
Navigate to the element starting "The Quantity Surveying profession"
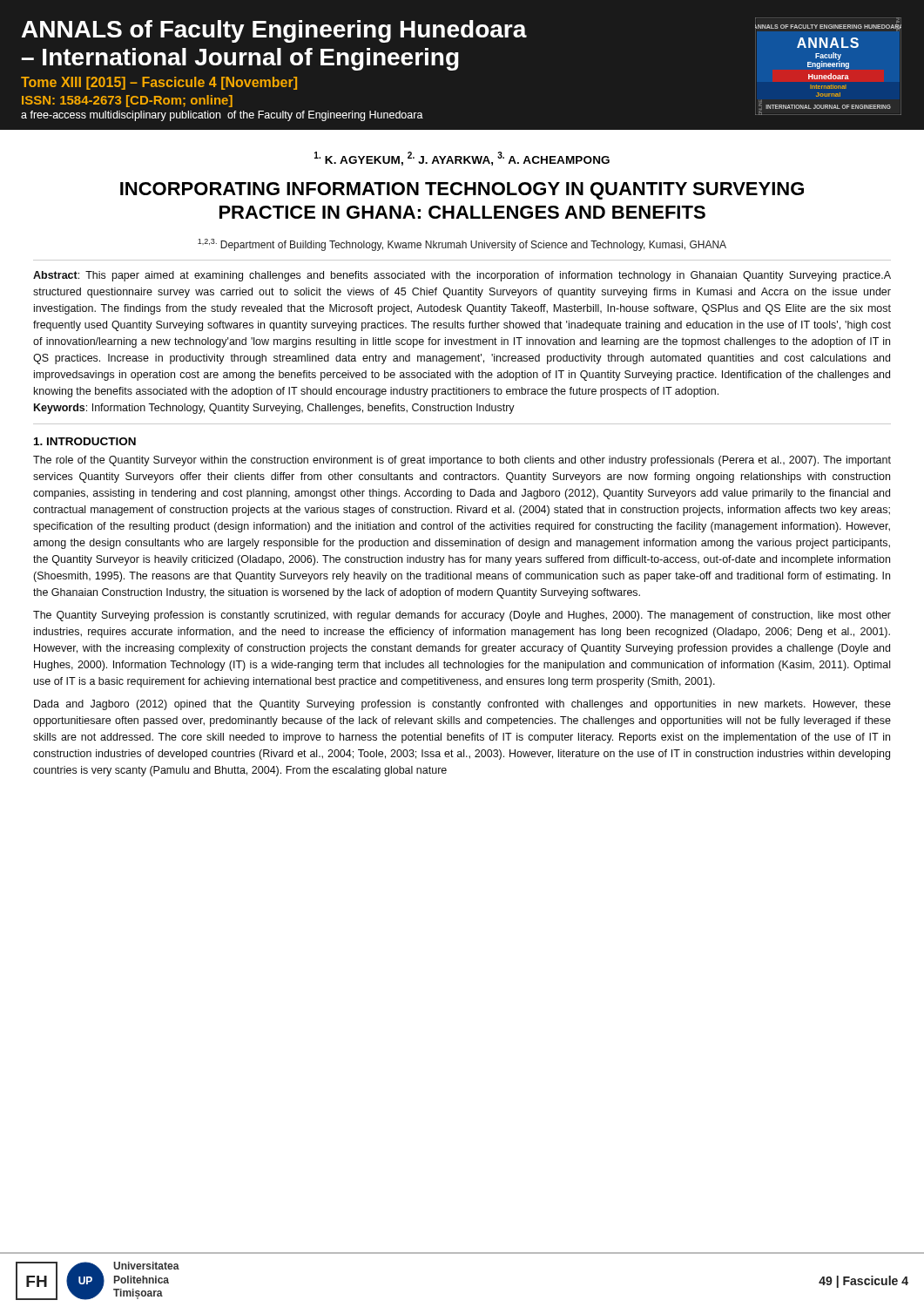click(462, 648)
